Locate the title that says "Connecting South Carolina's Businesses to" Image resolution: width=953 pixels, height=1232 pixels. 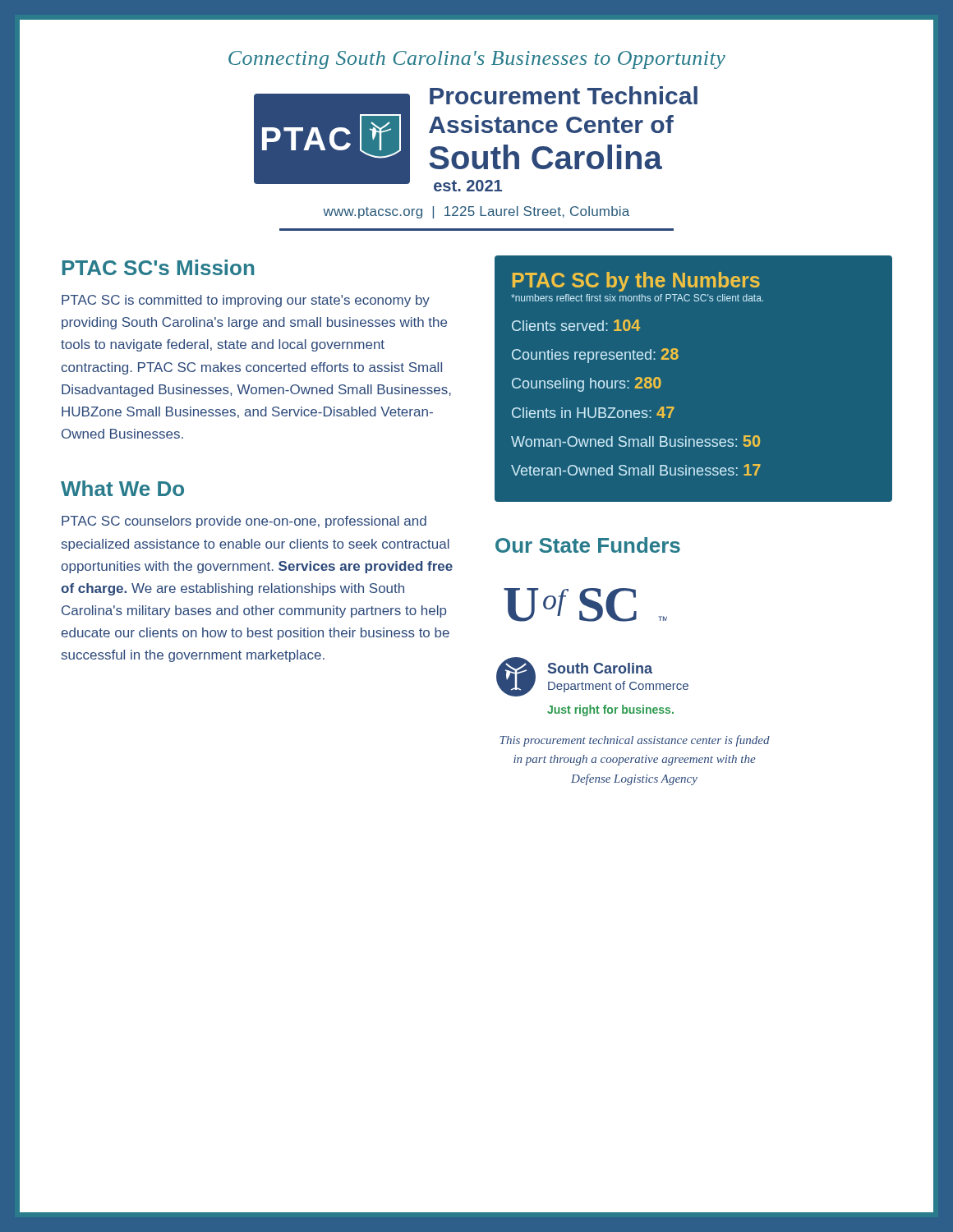click(476, 58)
